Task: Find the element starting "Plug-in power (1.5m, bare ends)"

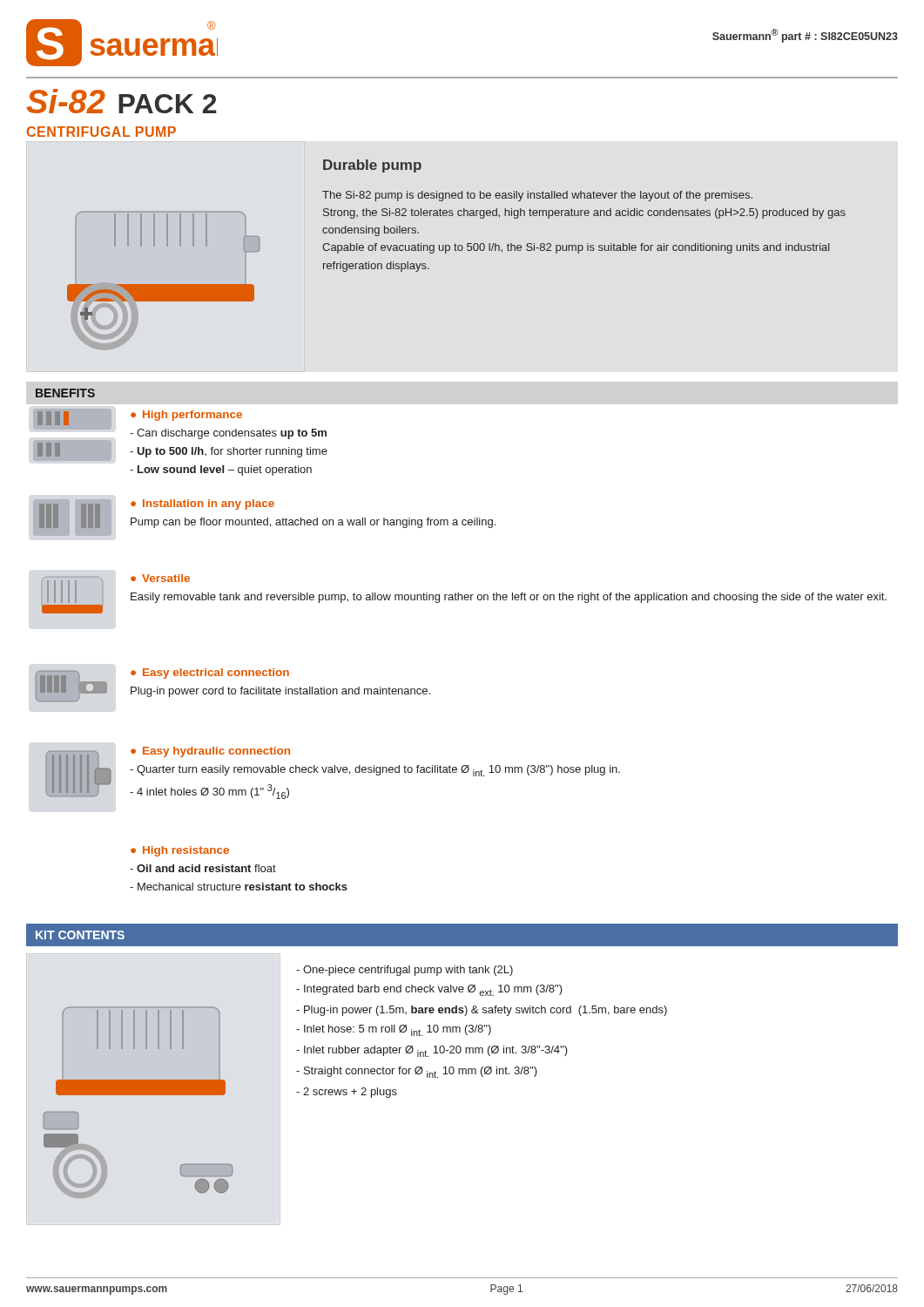Action: [482, 1010]
